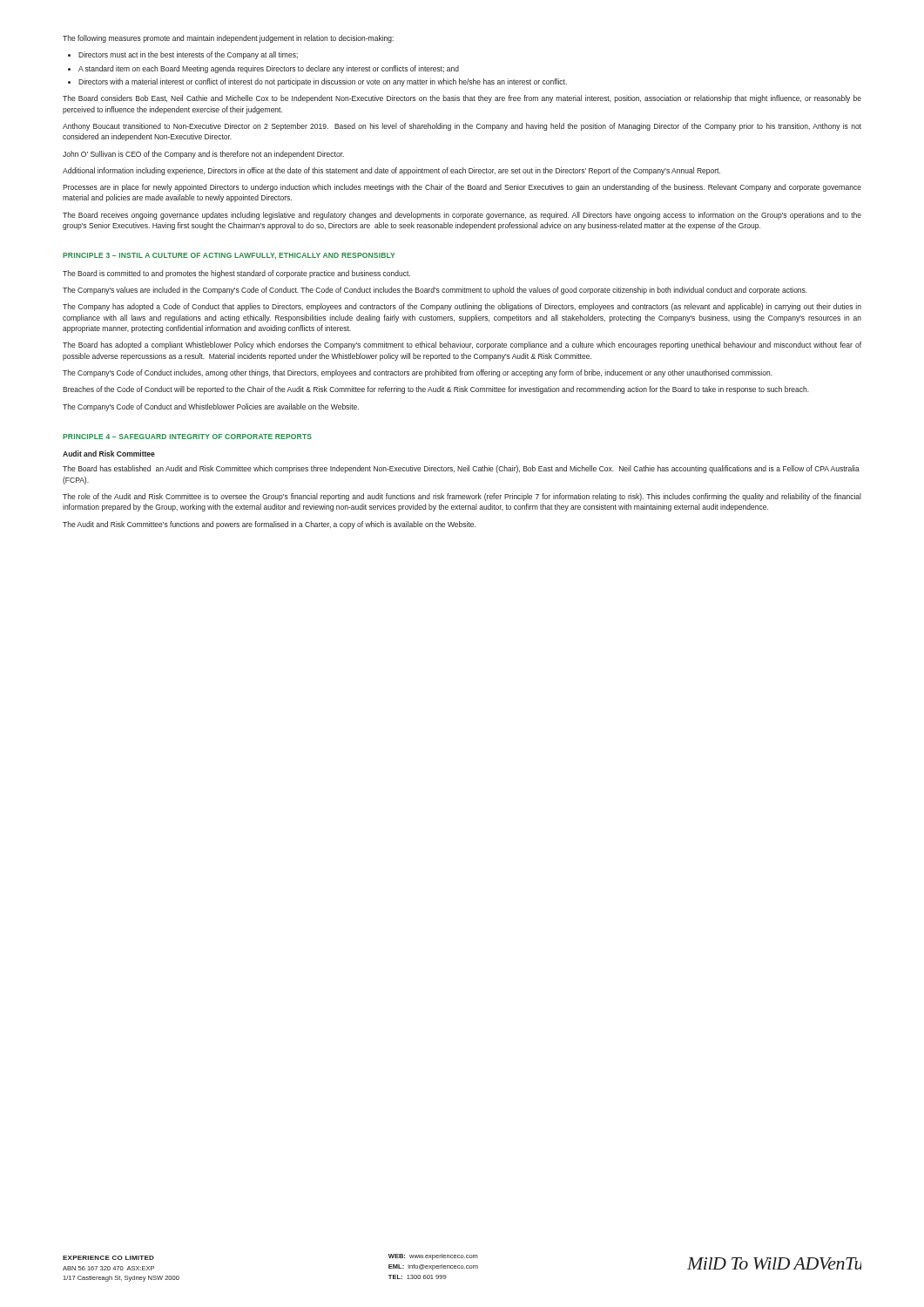Find the text block that says "Processes are in place for newly appointed Directors"
This screenshot has height=1307, width=924.
click(462, 193)
